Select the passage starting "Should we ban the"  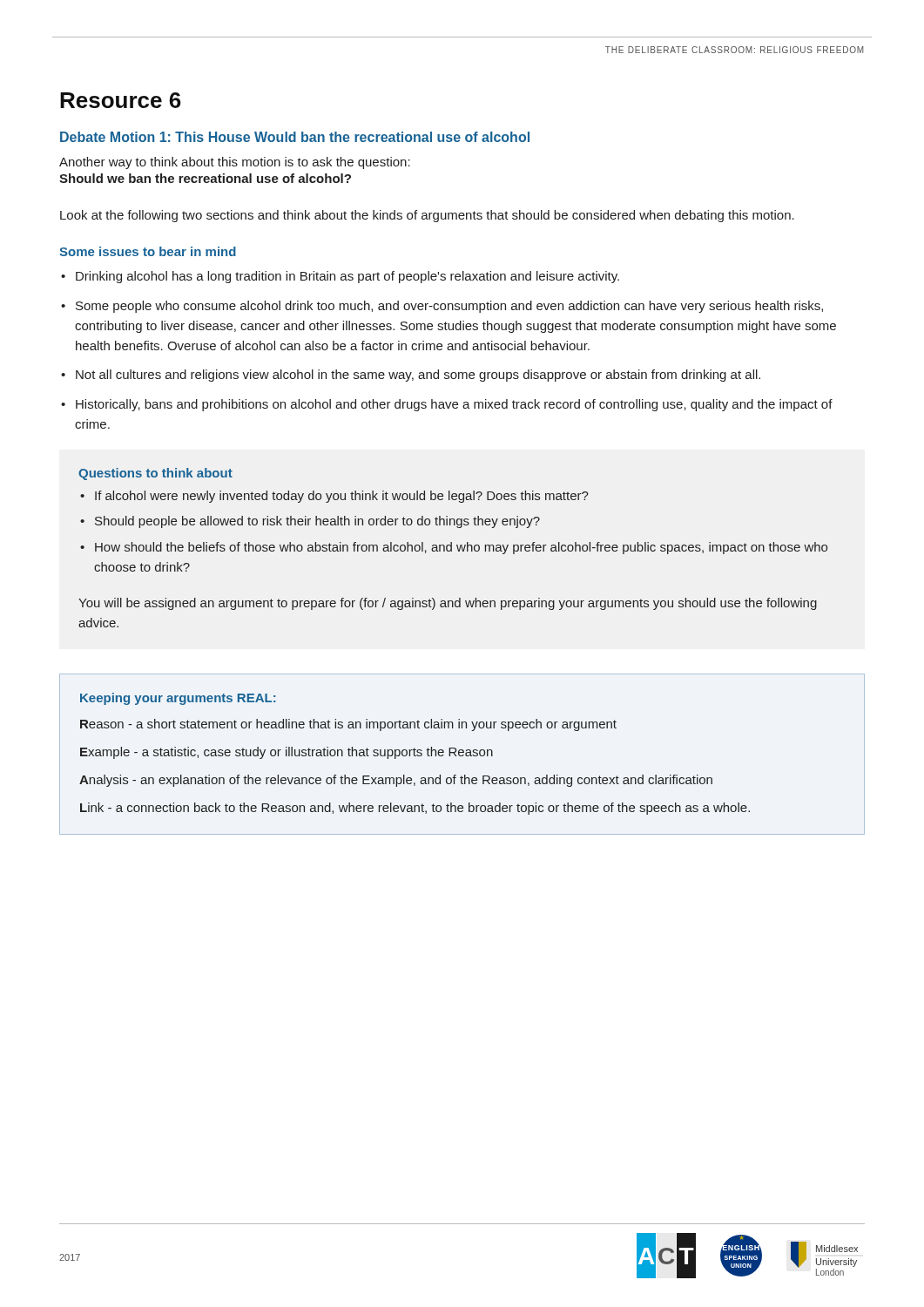pyautogui.click(x=205, y=178)
